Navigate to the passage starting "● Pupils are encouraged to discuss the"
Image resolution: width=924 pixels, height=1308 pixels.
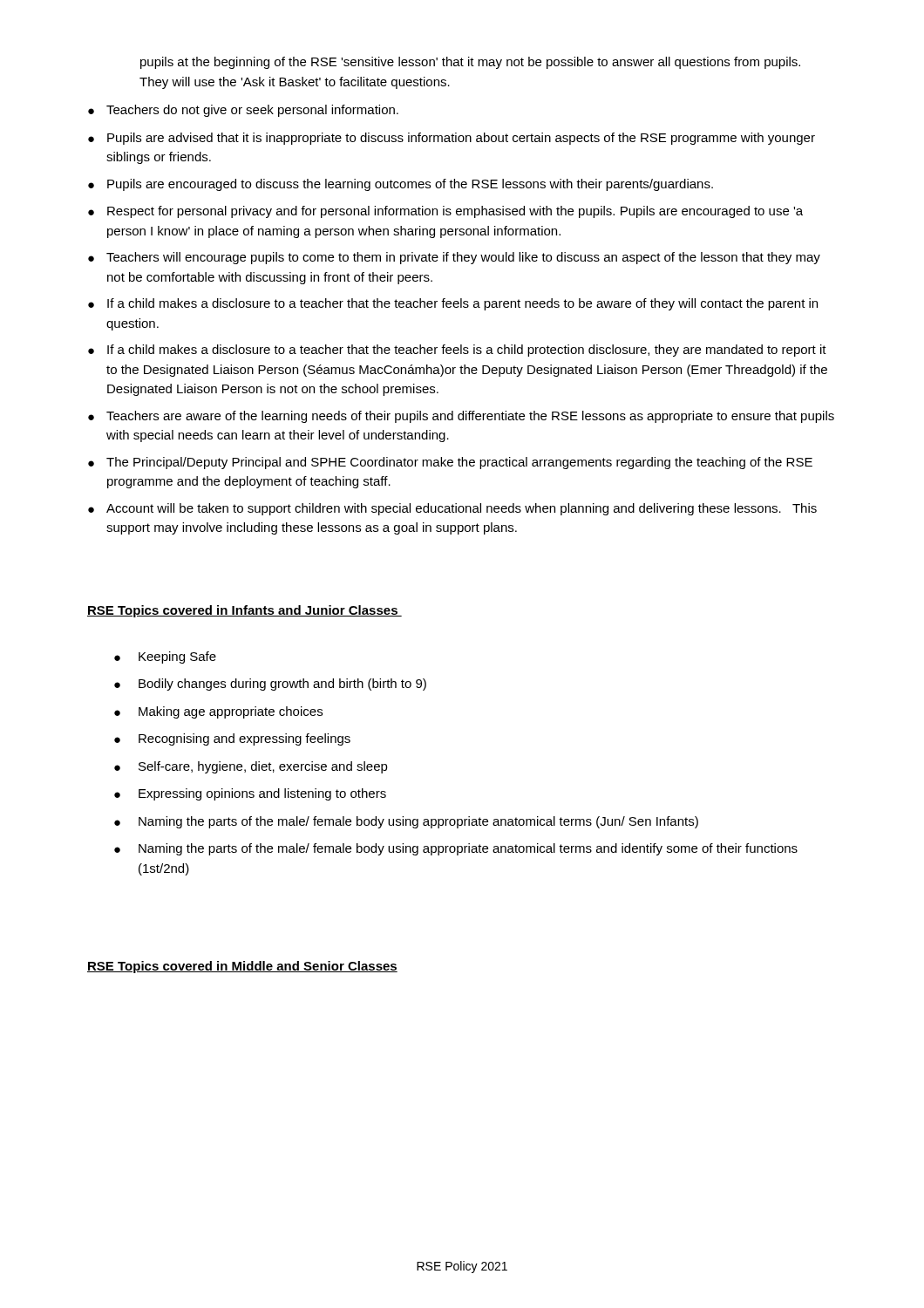(462, 184)
